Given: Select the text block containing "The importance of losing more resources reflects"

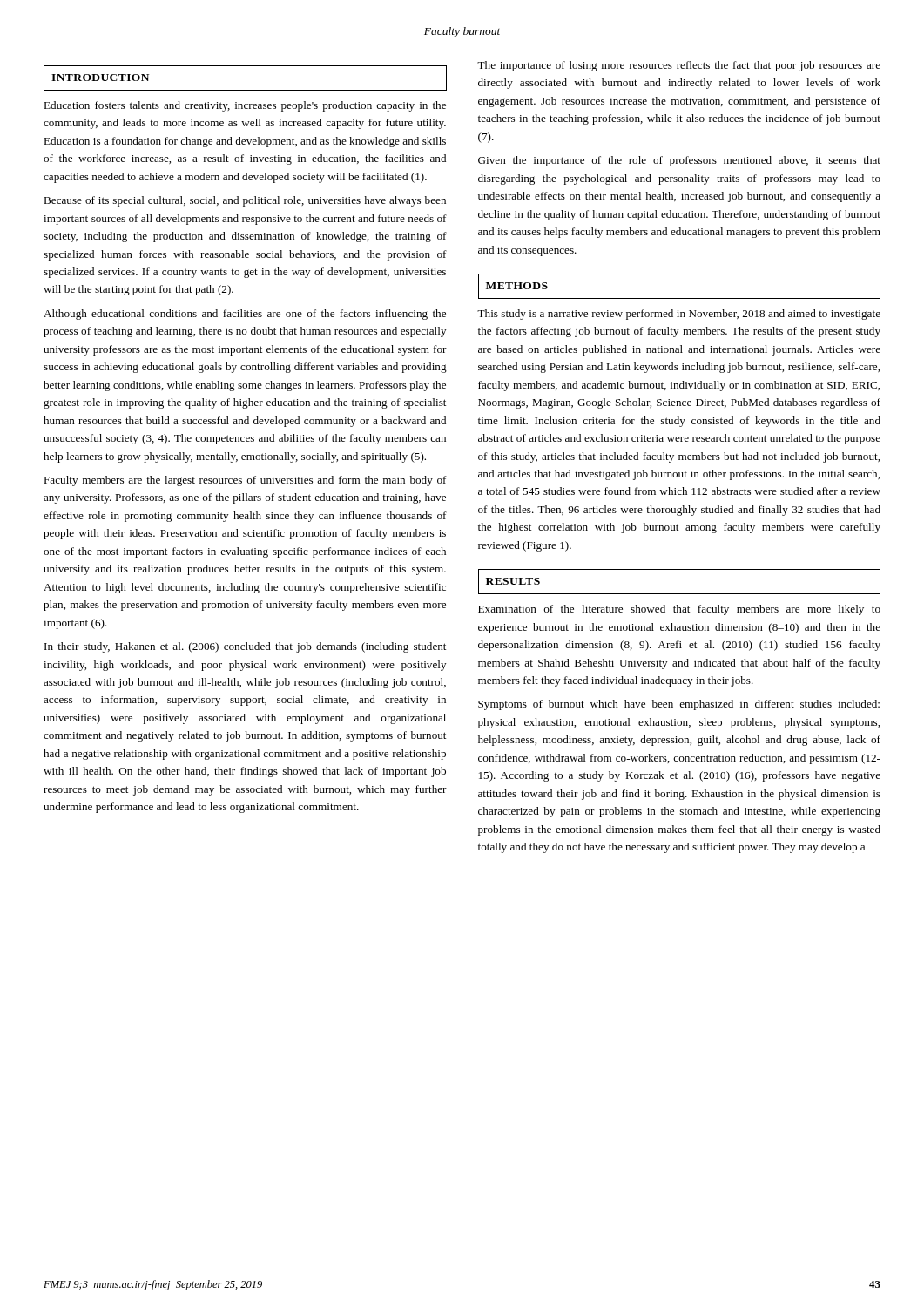Looking at the screenshot, I should (x=679, y=101).
